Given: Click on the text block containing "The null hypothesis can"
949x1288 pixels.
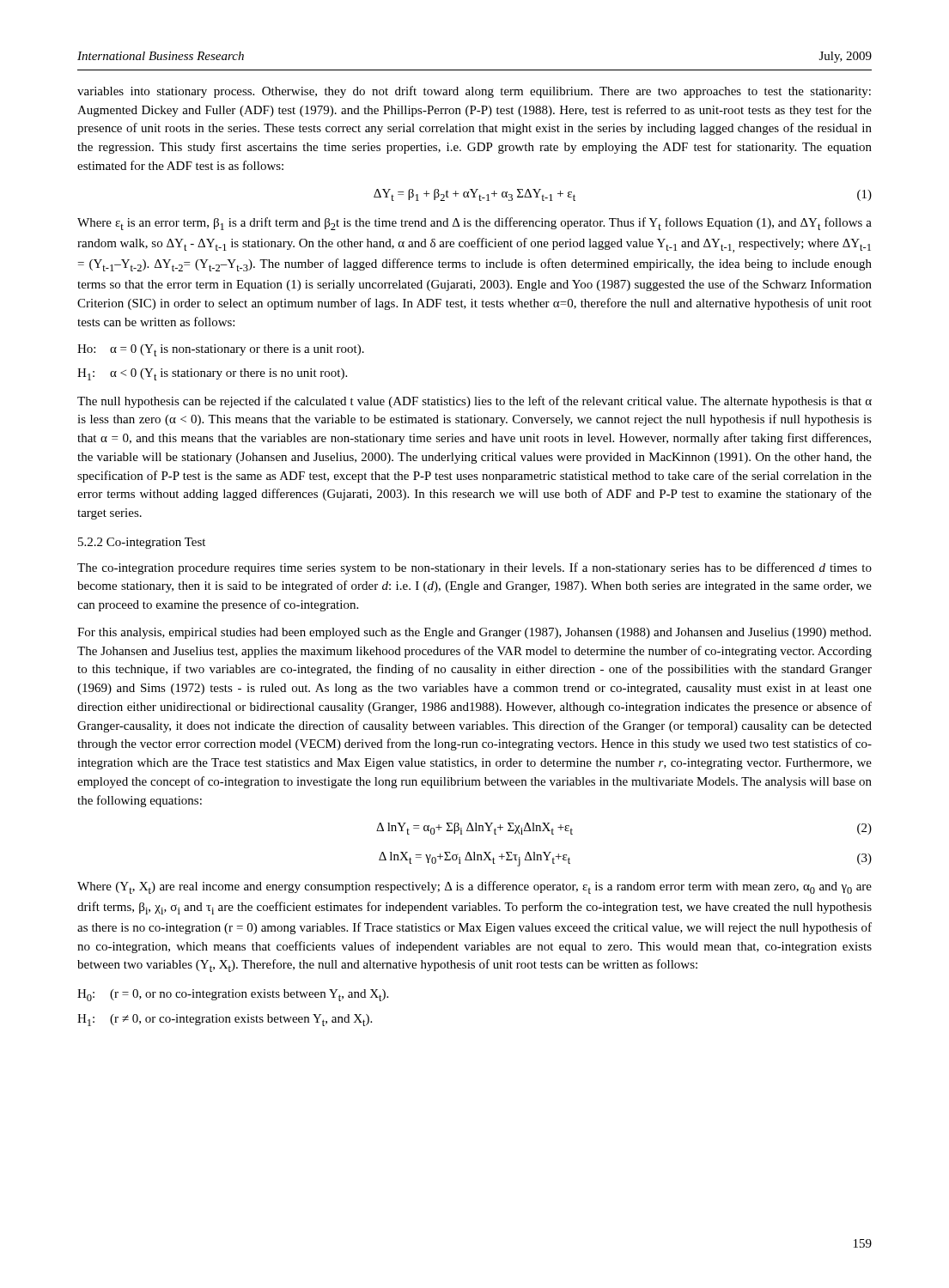Looking at the screenshot, I should [474, 457].
